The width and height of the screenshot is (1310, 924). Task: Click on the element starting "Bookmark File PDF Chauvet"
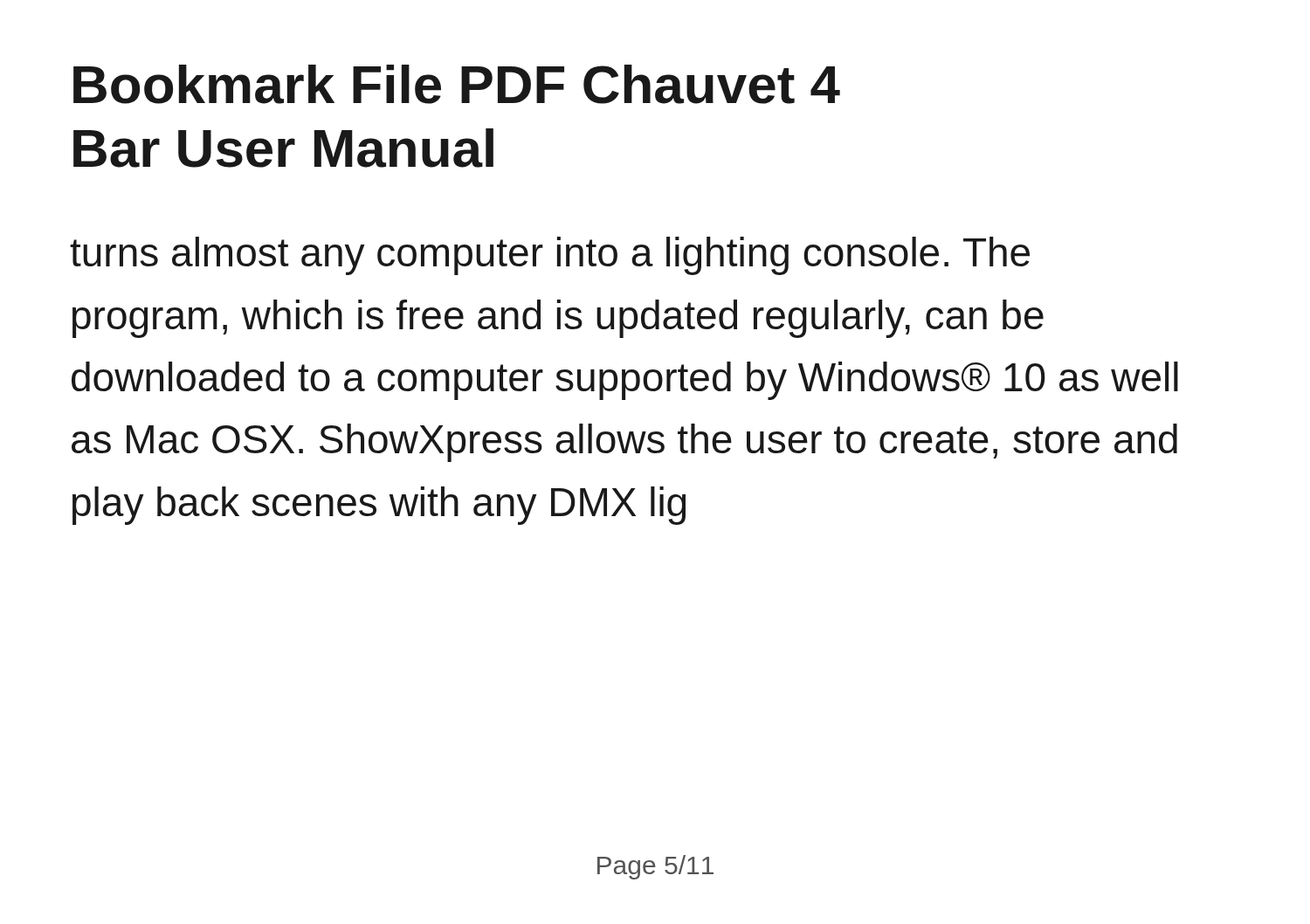455,116
